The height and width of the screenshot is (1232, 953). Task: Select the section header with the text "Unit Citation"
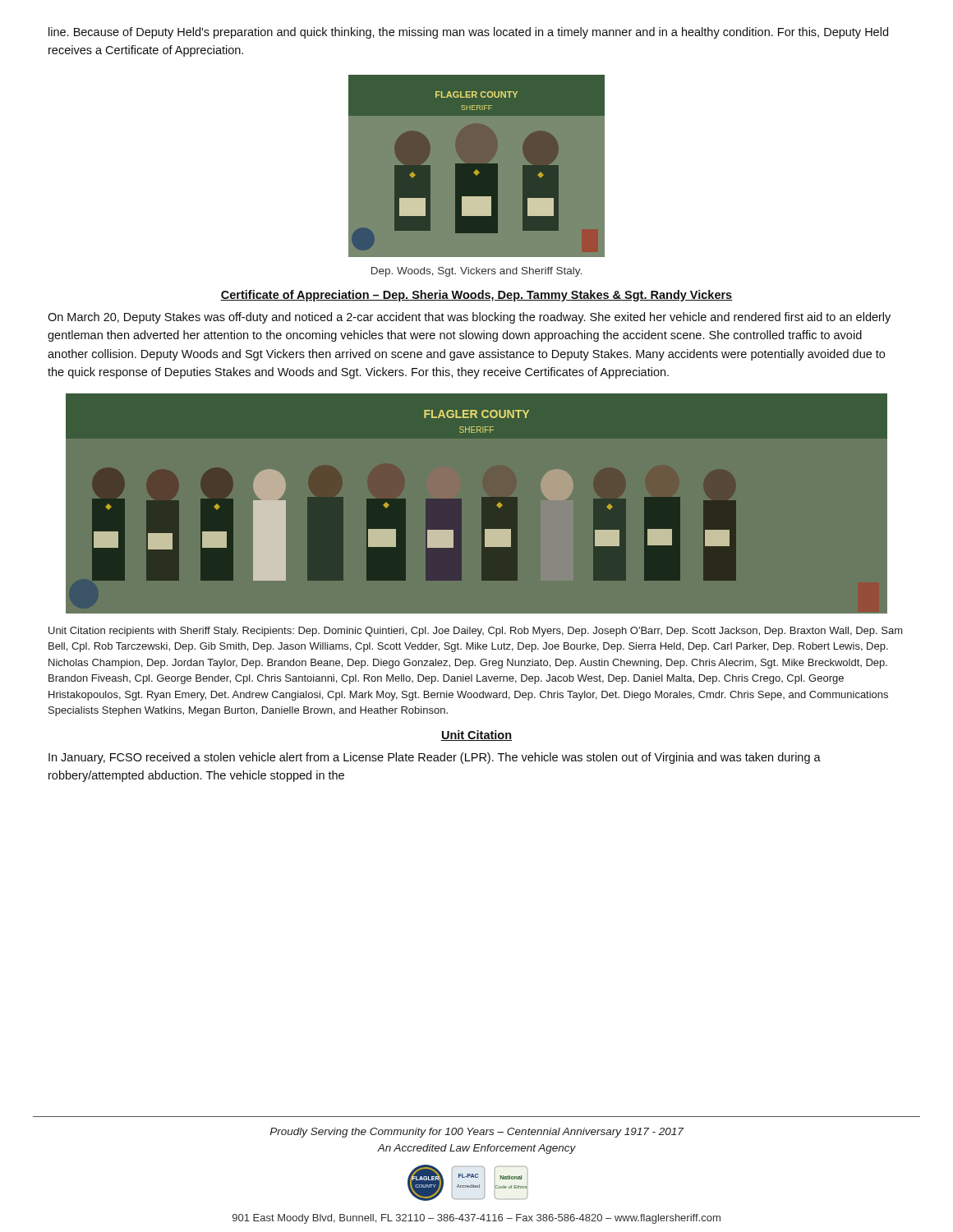[476, 735]
